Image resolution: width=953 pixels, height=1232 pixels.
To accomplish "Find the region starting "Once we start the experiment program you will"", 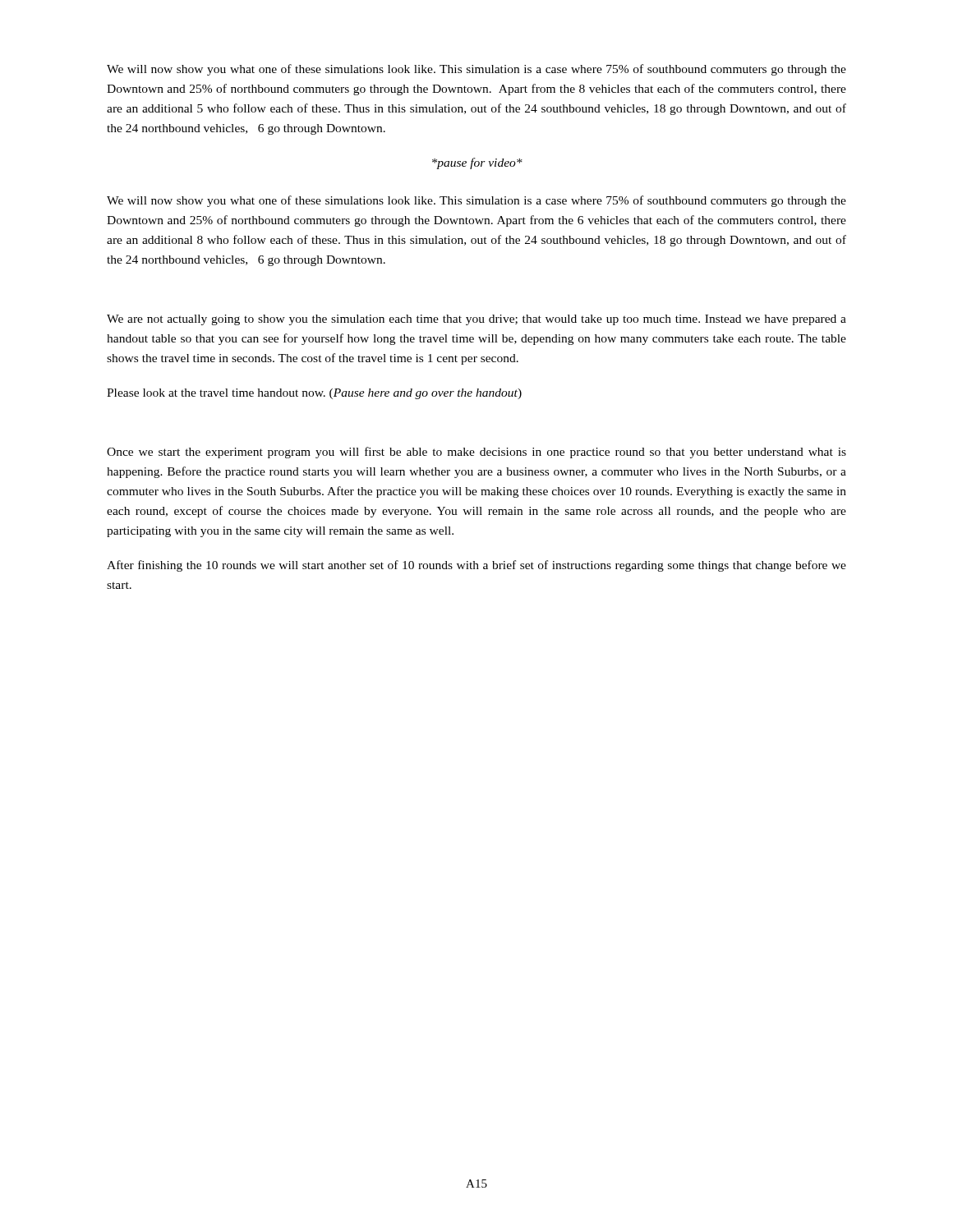I will click(x=476, y=491).
